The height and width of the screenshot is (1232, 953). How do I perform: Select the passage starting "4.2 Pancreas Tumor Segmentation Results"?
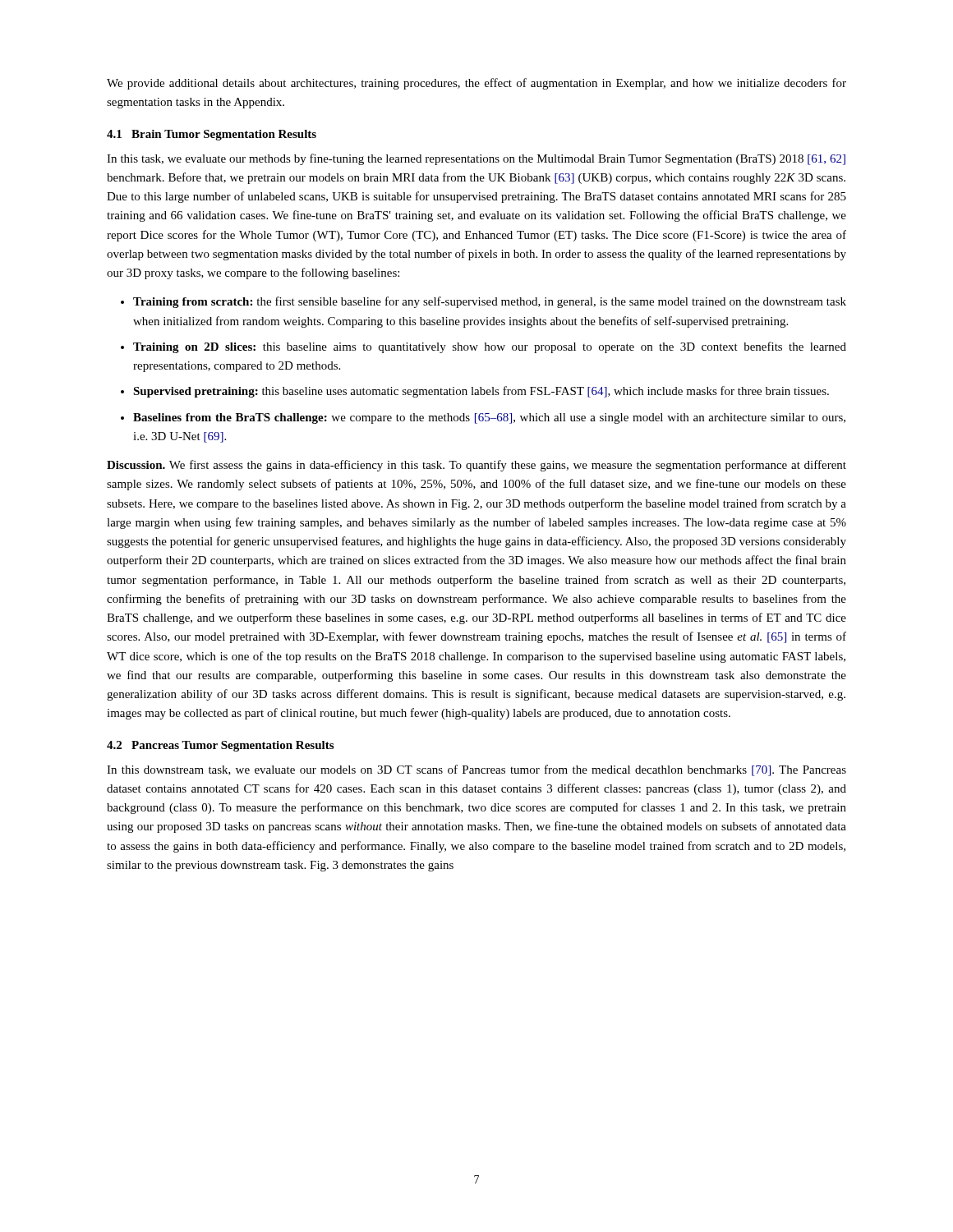pyautogui.click(x=220, y=745)
